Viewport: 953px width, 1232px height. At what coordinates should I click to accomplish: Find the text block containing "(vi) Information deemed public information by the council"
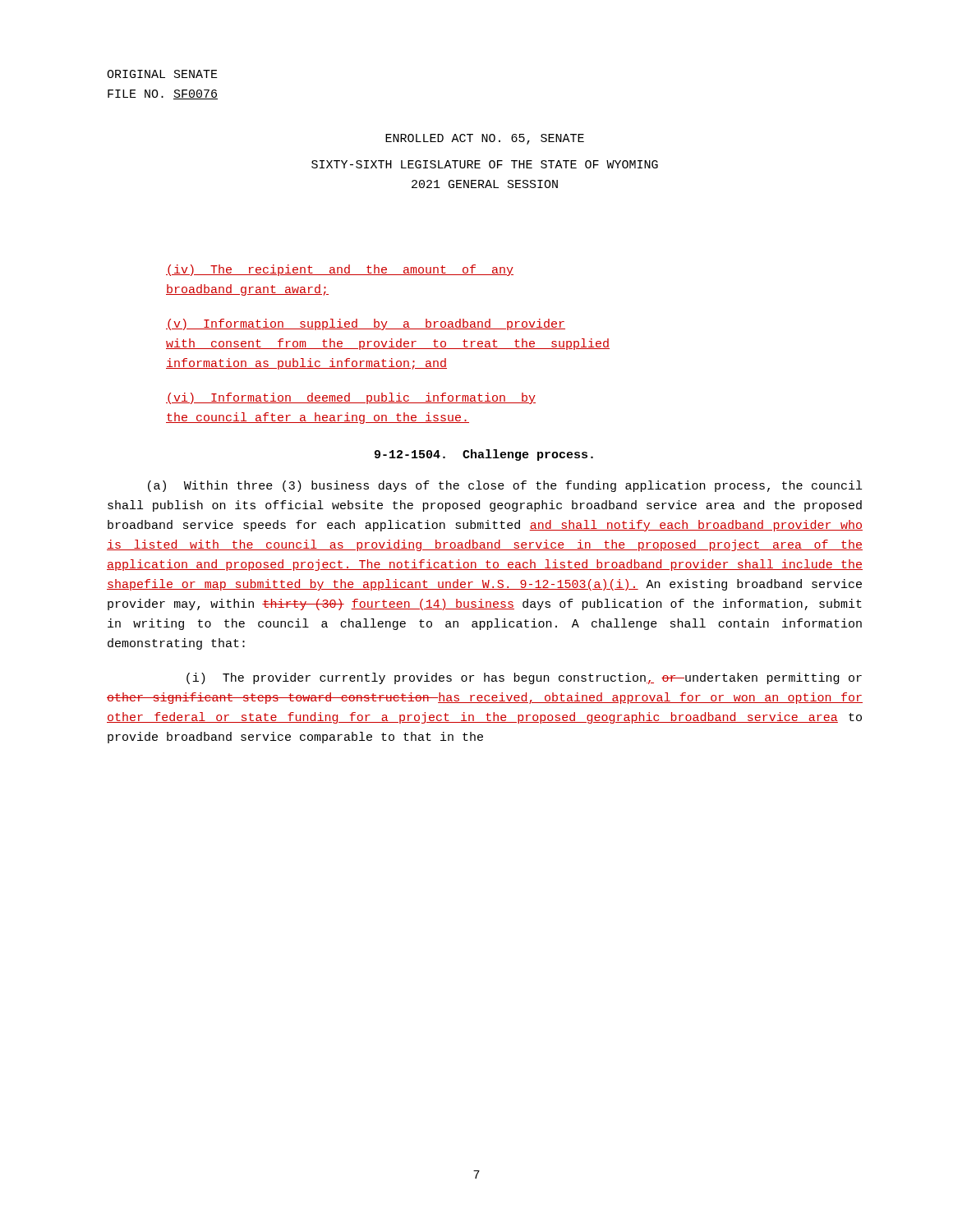point(351,409)
